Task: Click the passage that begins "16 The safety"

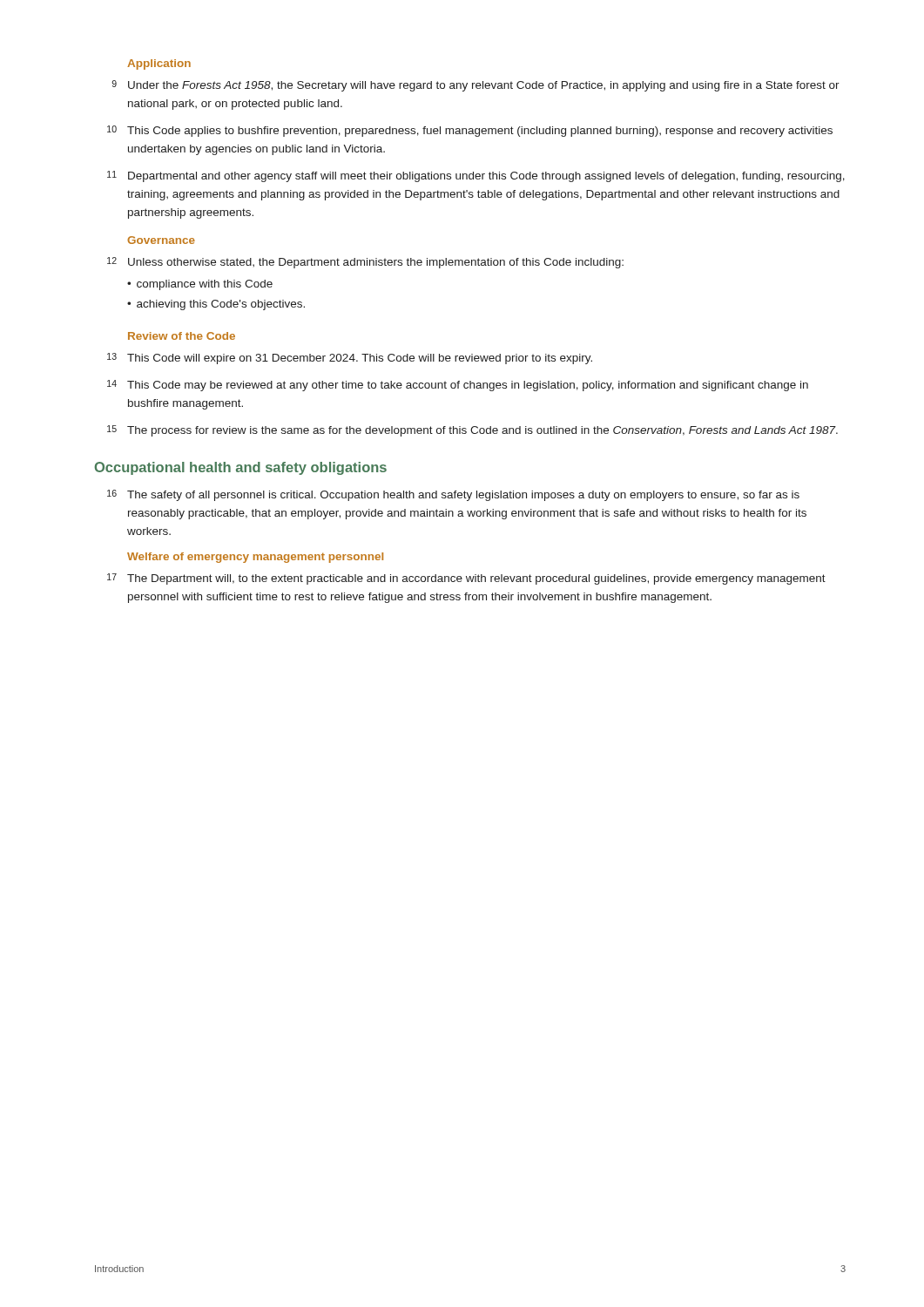Action: click(x=470, y=513)
